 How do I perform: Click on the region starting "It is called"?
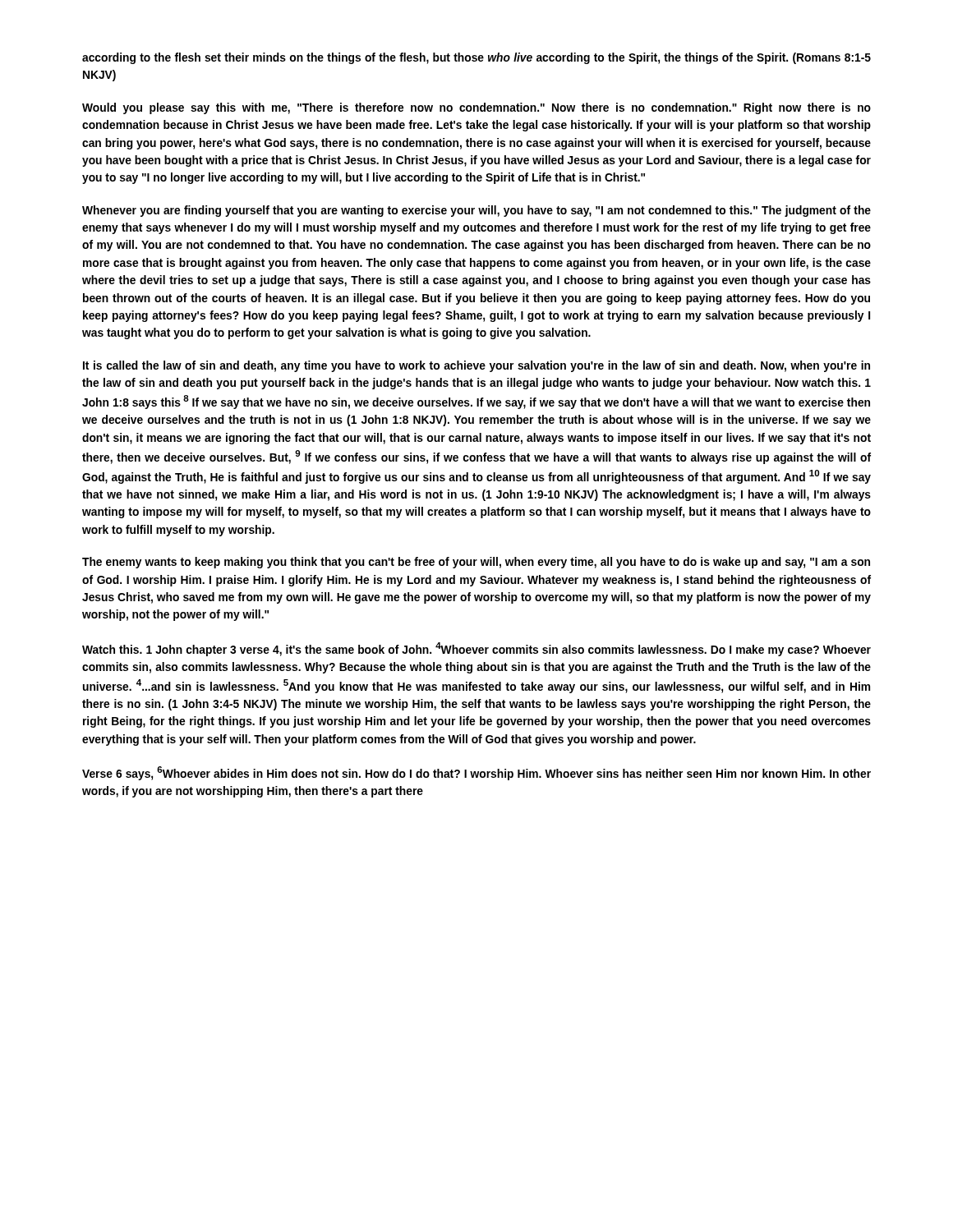pyautogui.click(x=476, y=448)
